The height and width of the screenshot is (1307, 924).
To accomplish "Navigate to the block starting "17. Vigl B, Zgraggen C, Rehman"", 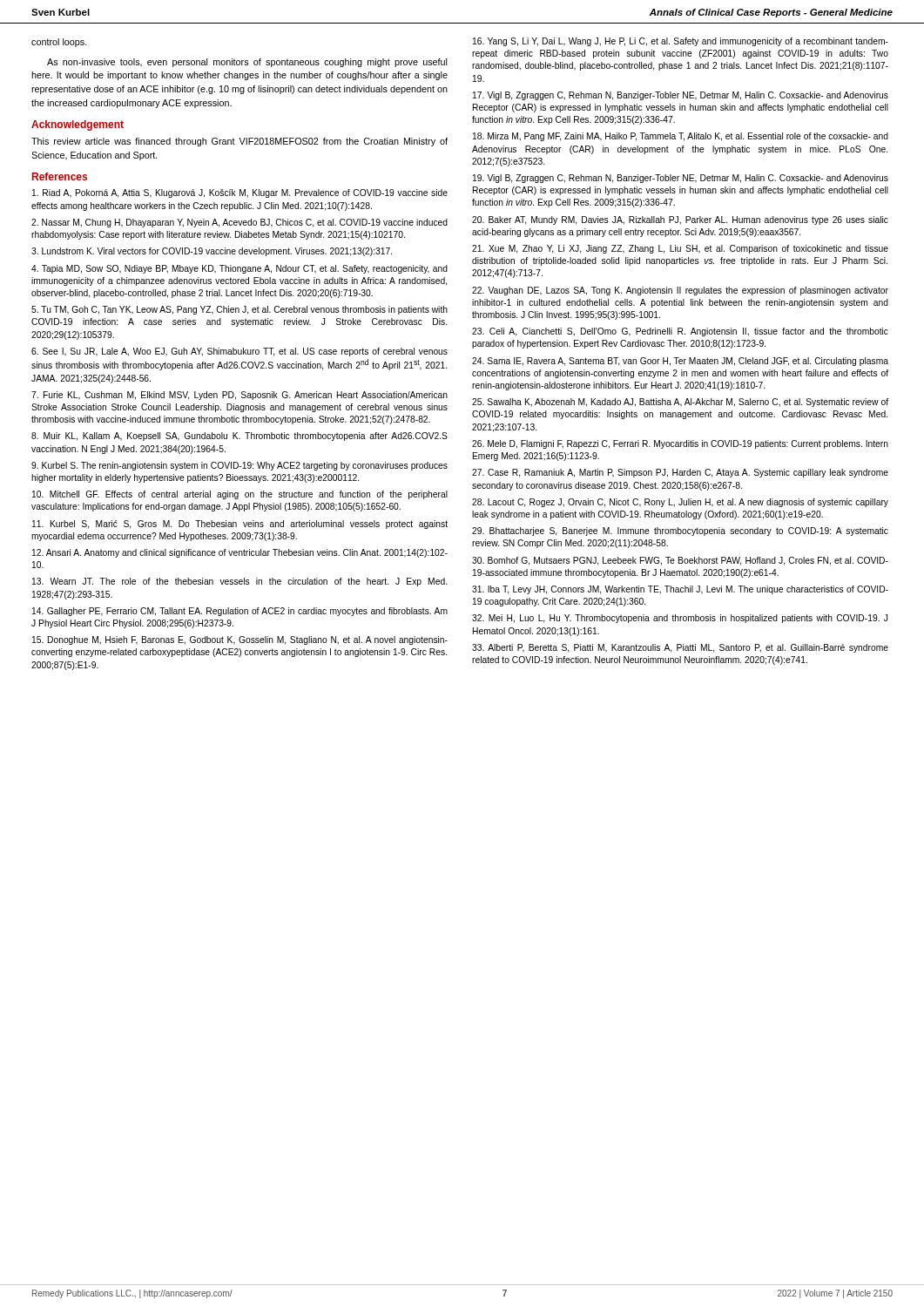I will coord(680,108).
